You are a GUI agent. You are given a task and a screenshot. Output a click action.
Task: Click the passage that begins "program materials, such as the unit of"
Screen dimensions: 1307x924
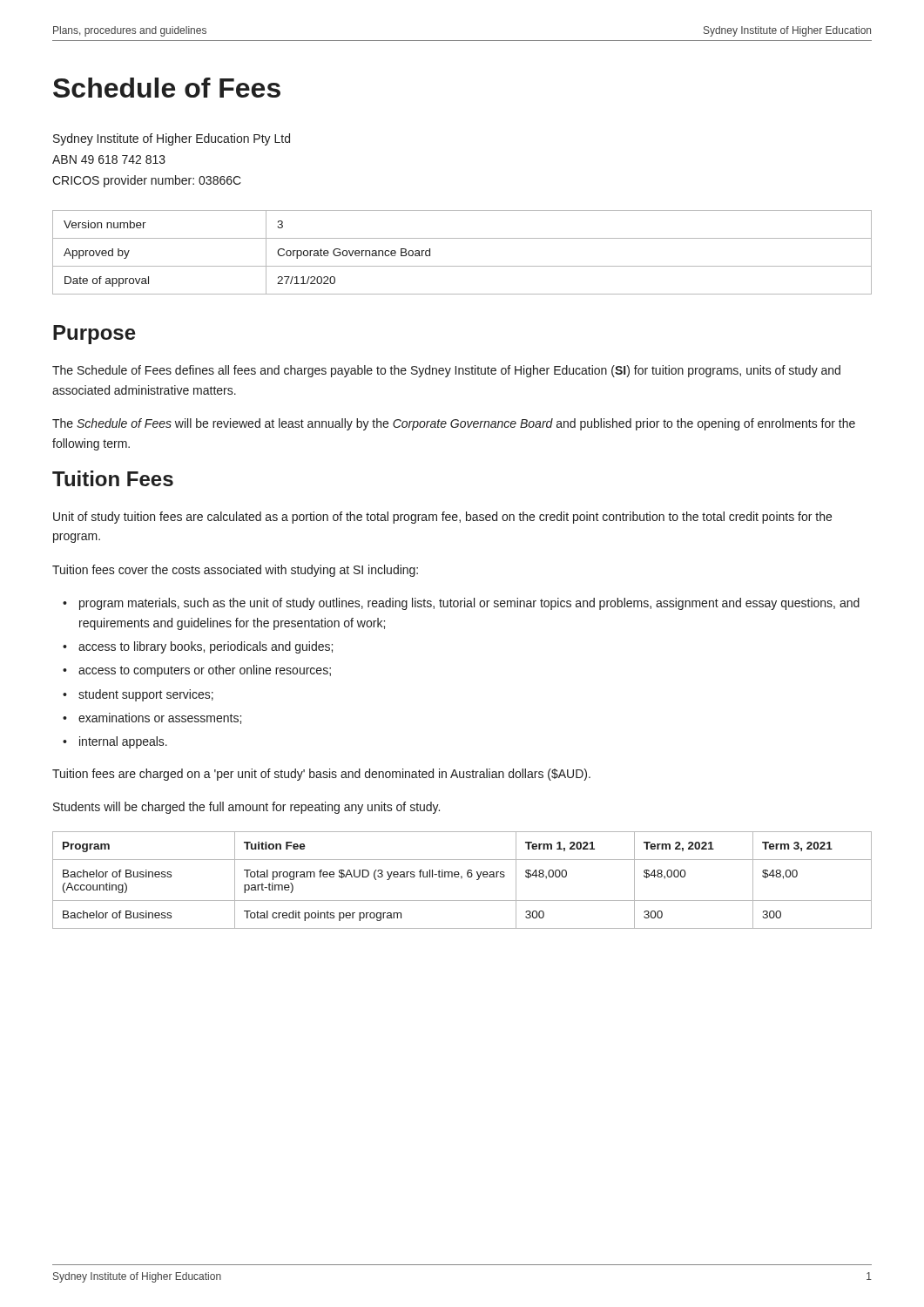[469, 613]
